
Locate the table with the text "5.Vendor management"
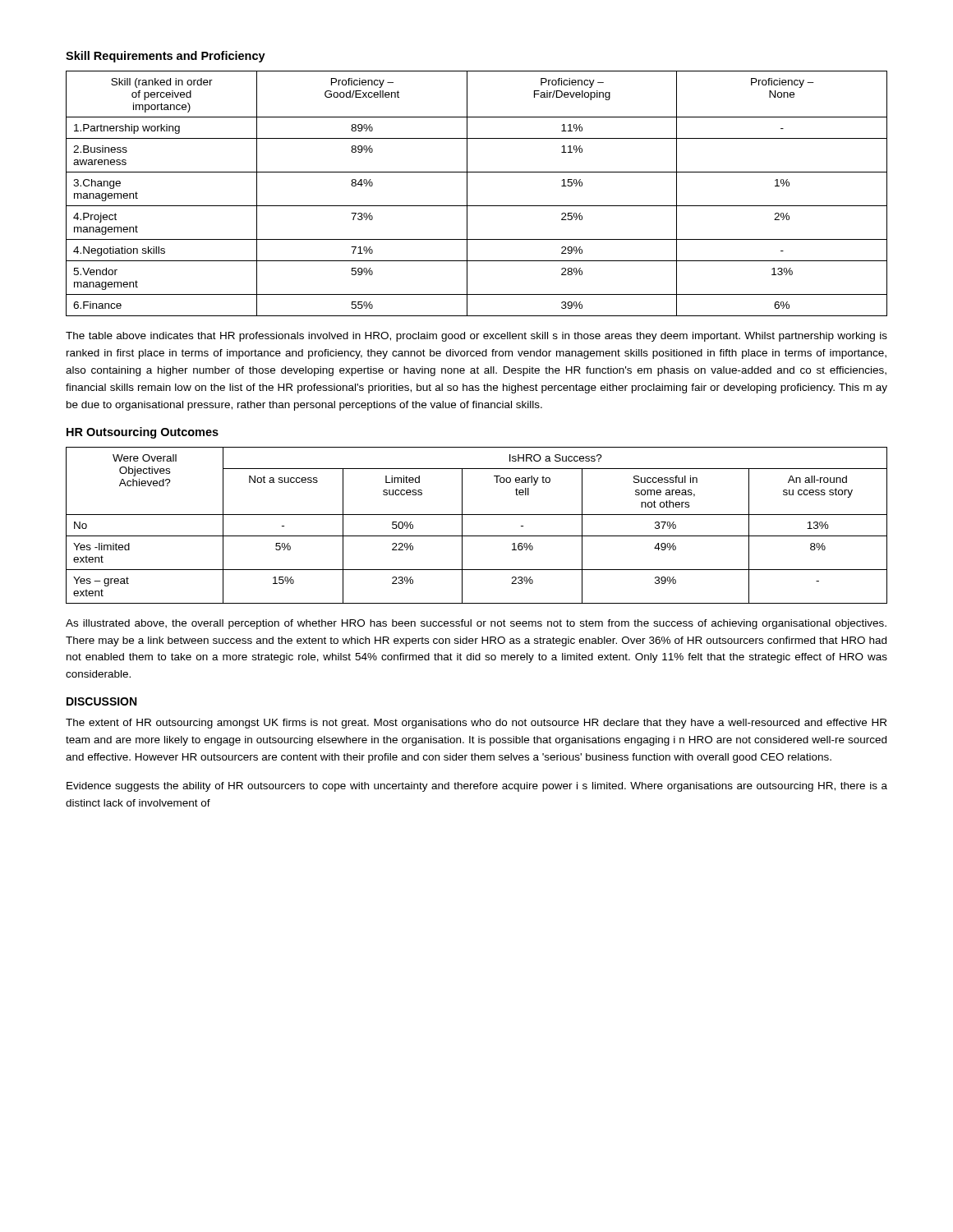tap(476, 193)
